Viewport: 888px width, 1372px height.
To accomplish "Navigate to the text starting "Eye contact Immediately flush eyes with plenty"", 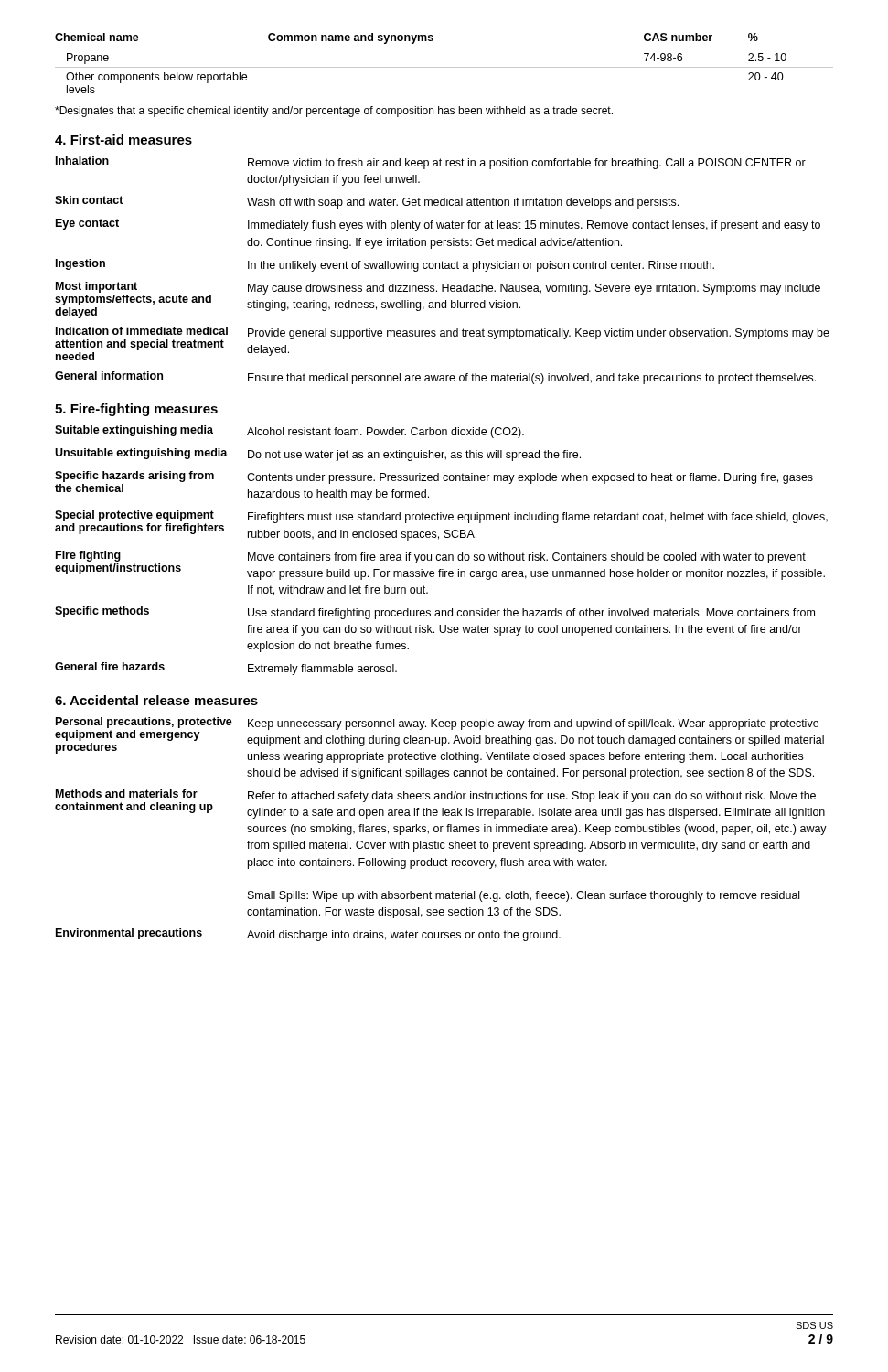I will pos(444,234).
